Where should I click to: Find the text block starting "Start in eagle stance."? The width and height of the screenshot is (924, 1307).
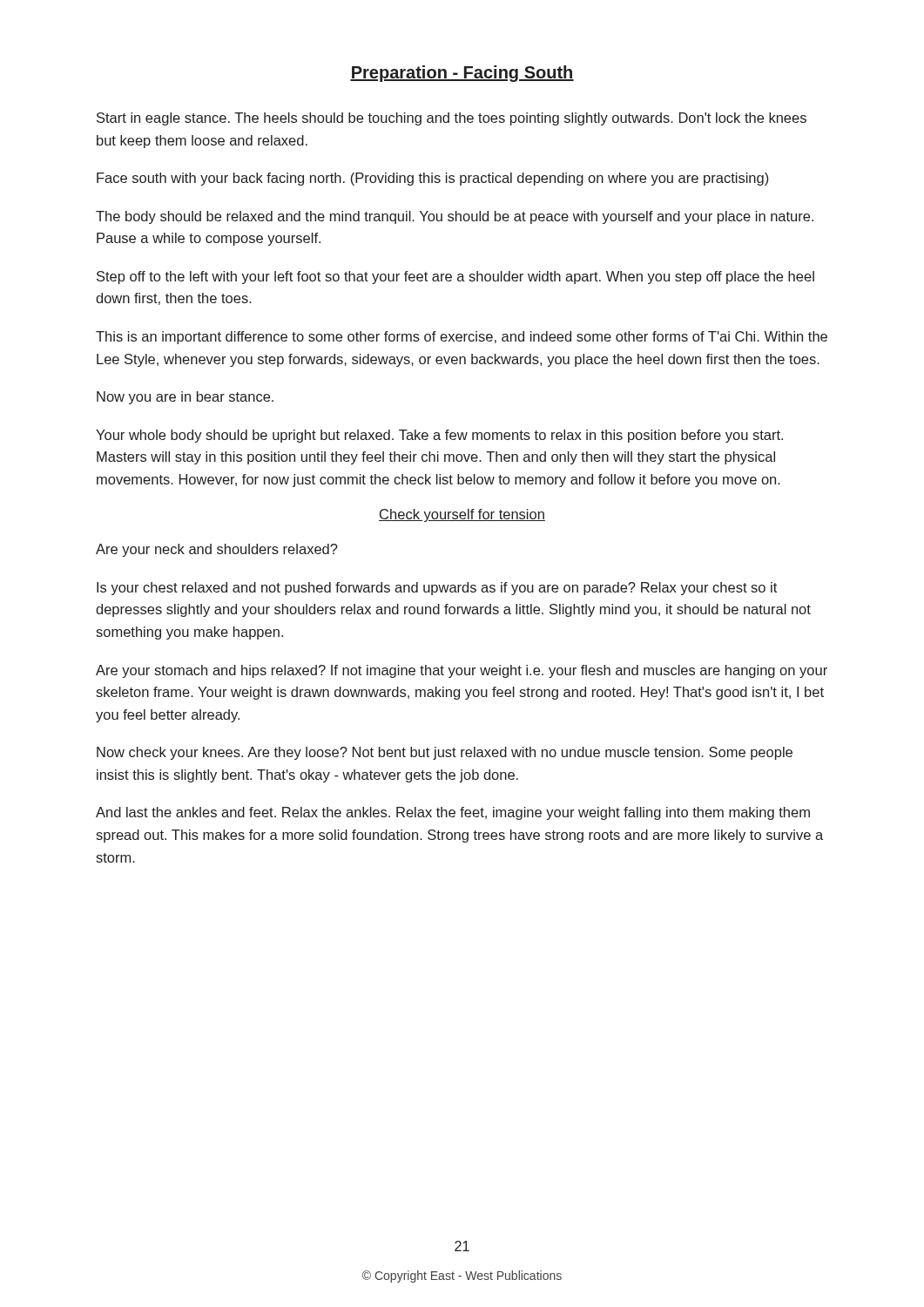tap(451, 129)
